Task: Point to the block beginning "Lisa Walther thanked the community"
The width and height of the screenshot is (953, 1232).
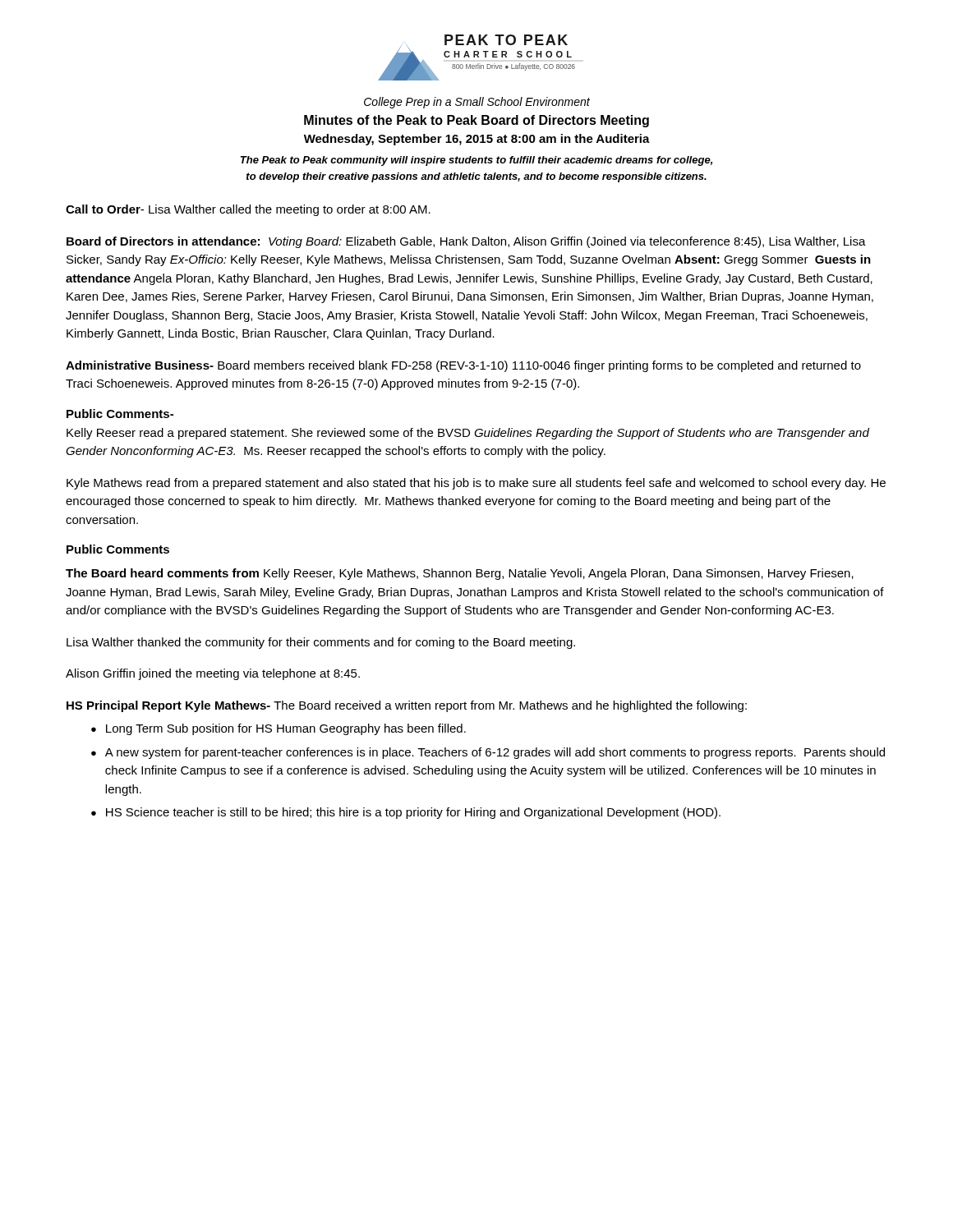Action: pyautogui.click(x=321, y=641)
